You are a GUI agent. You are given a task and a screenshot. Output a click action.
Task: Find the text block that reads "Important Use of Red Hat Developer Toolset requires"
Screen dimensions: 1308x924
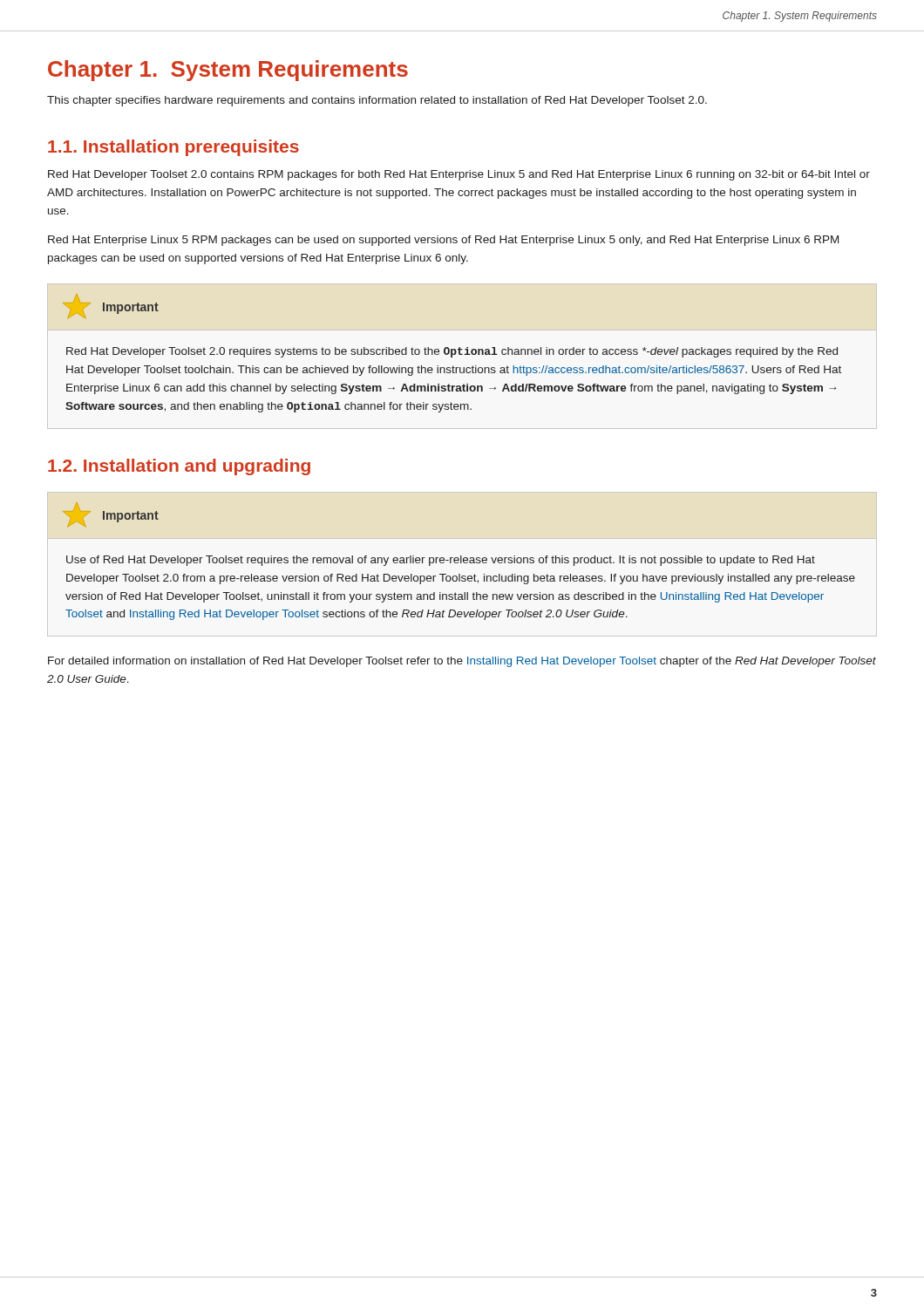462,564
